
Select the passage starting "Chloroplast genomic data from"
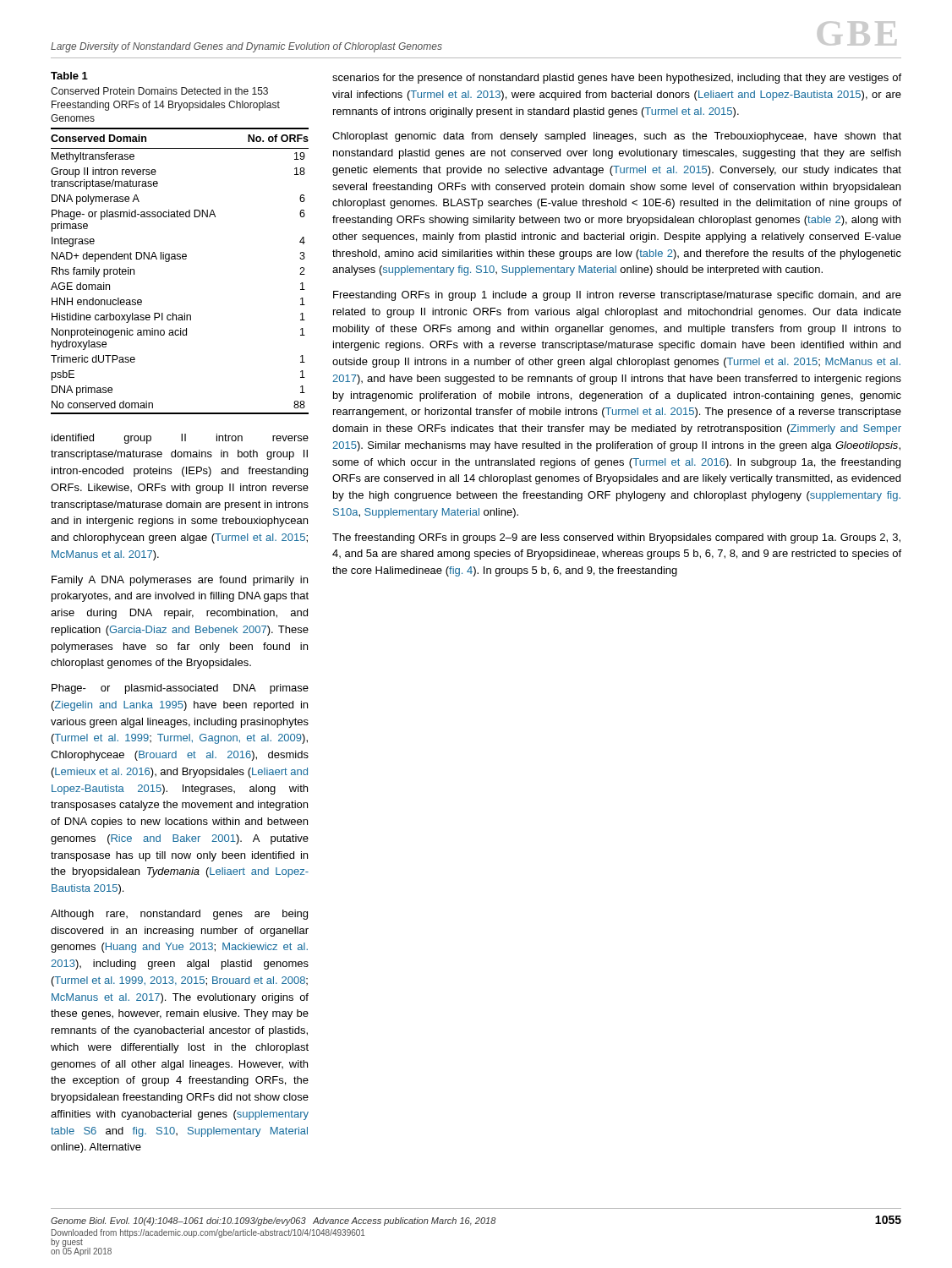click(617, 203)
